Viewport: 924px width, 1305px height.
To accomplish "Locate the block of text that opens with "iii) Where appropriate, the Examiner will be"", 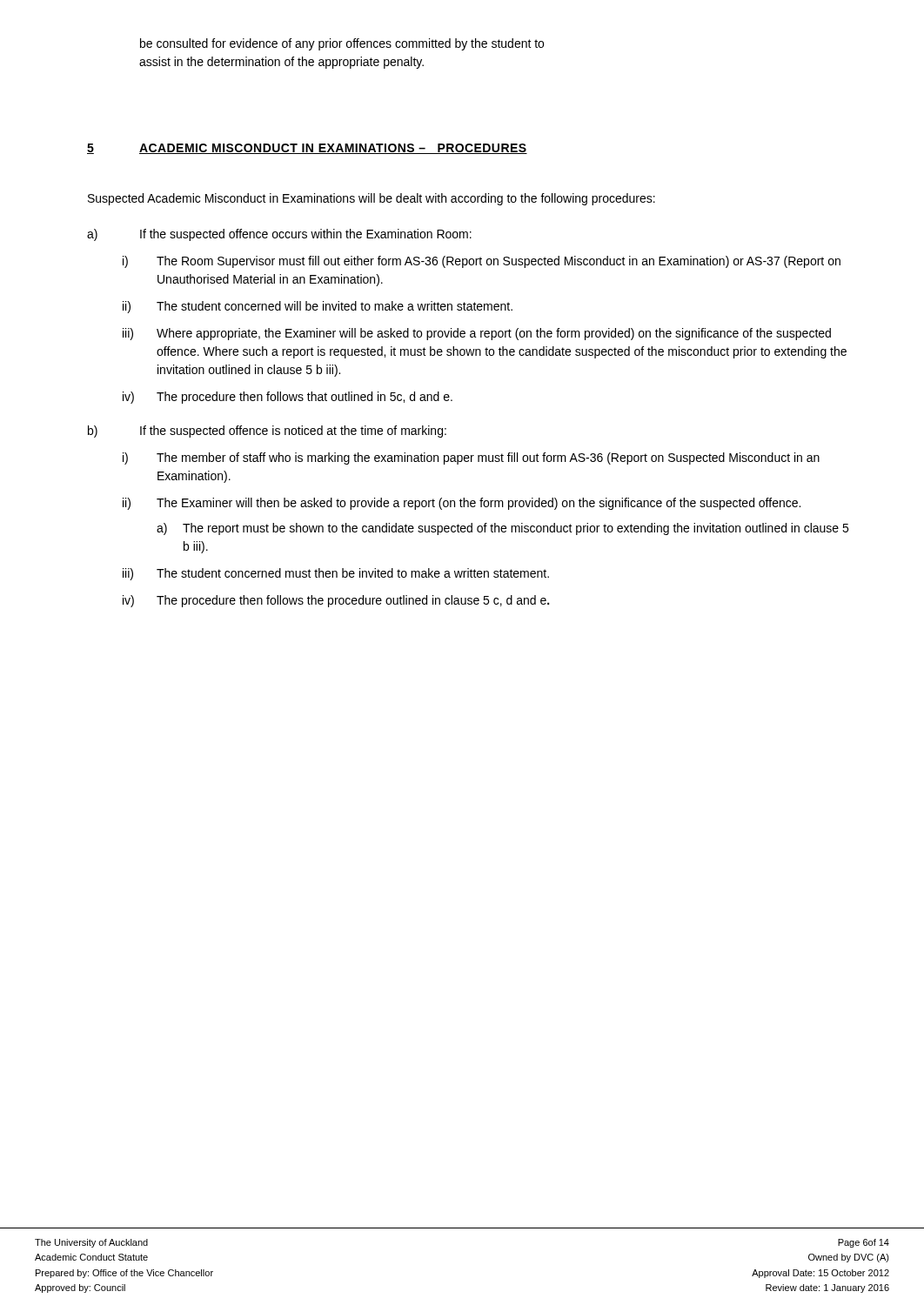I will click(x=488, y=352).
